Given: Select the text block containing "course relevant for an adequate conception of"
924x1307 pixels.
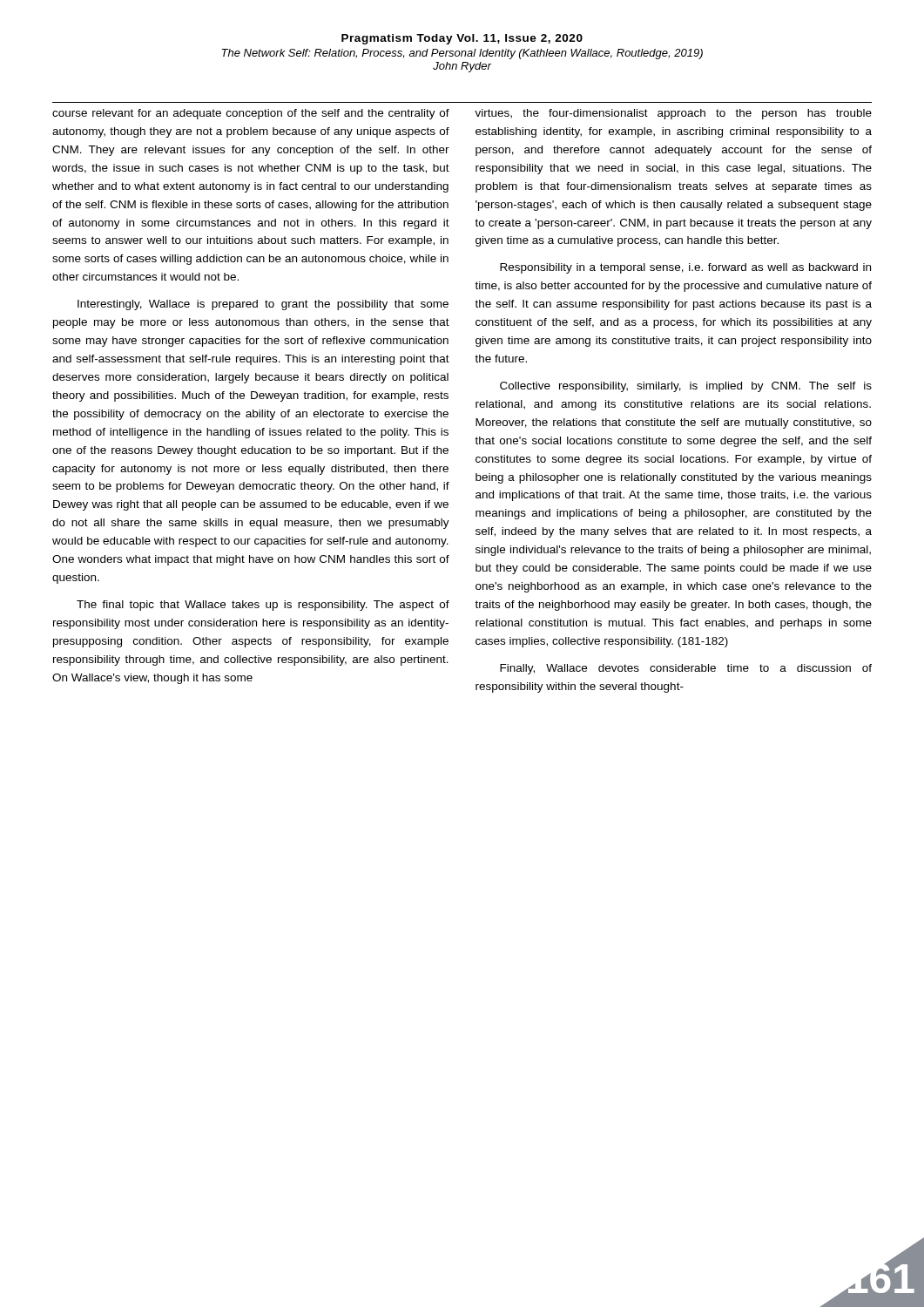Looking at the screenshot, I should (x=251, y=196).
